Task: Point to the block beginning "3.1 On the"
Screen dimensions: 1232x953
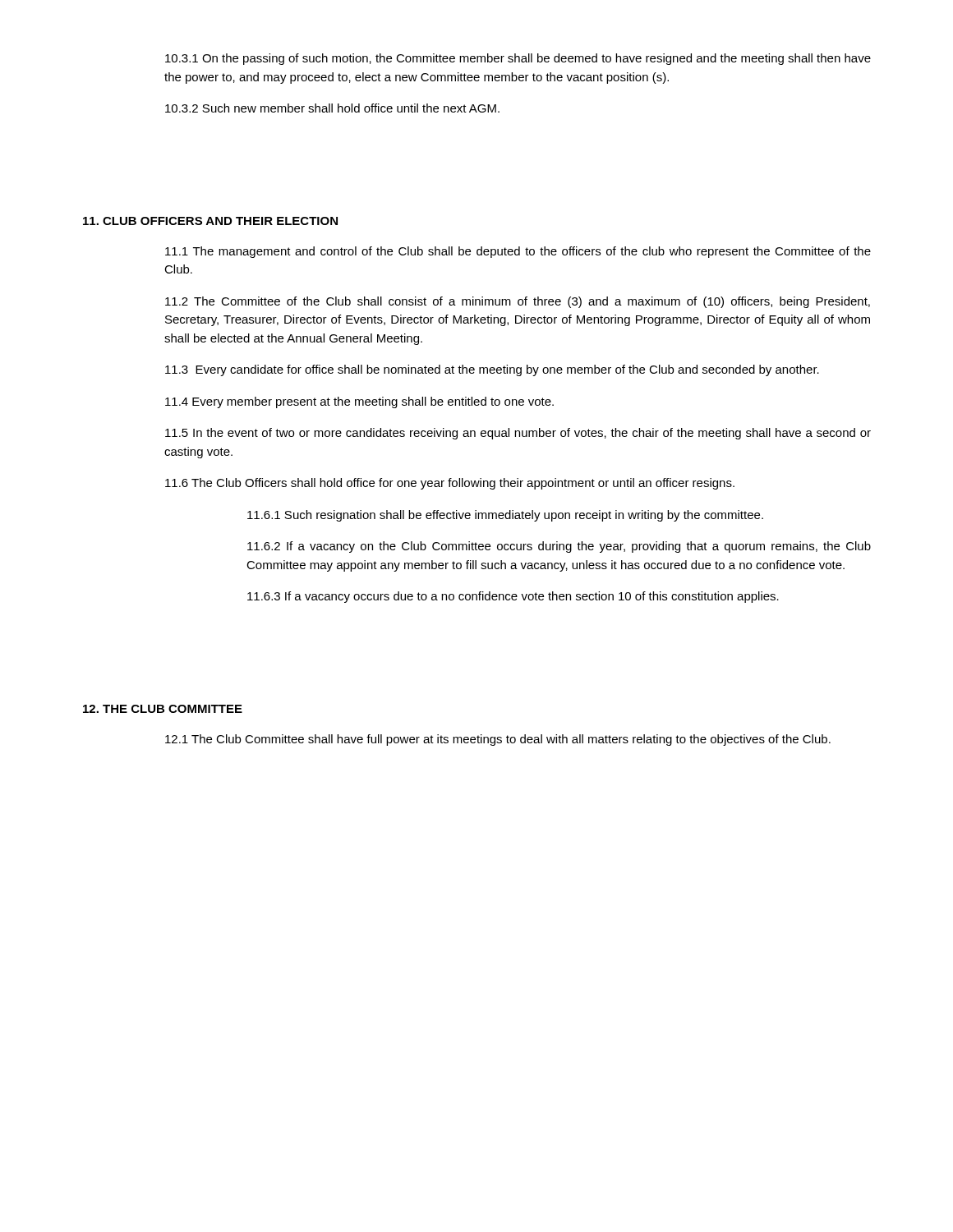Action: [518, 67]
